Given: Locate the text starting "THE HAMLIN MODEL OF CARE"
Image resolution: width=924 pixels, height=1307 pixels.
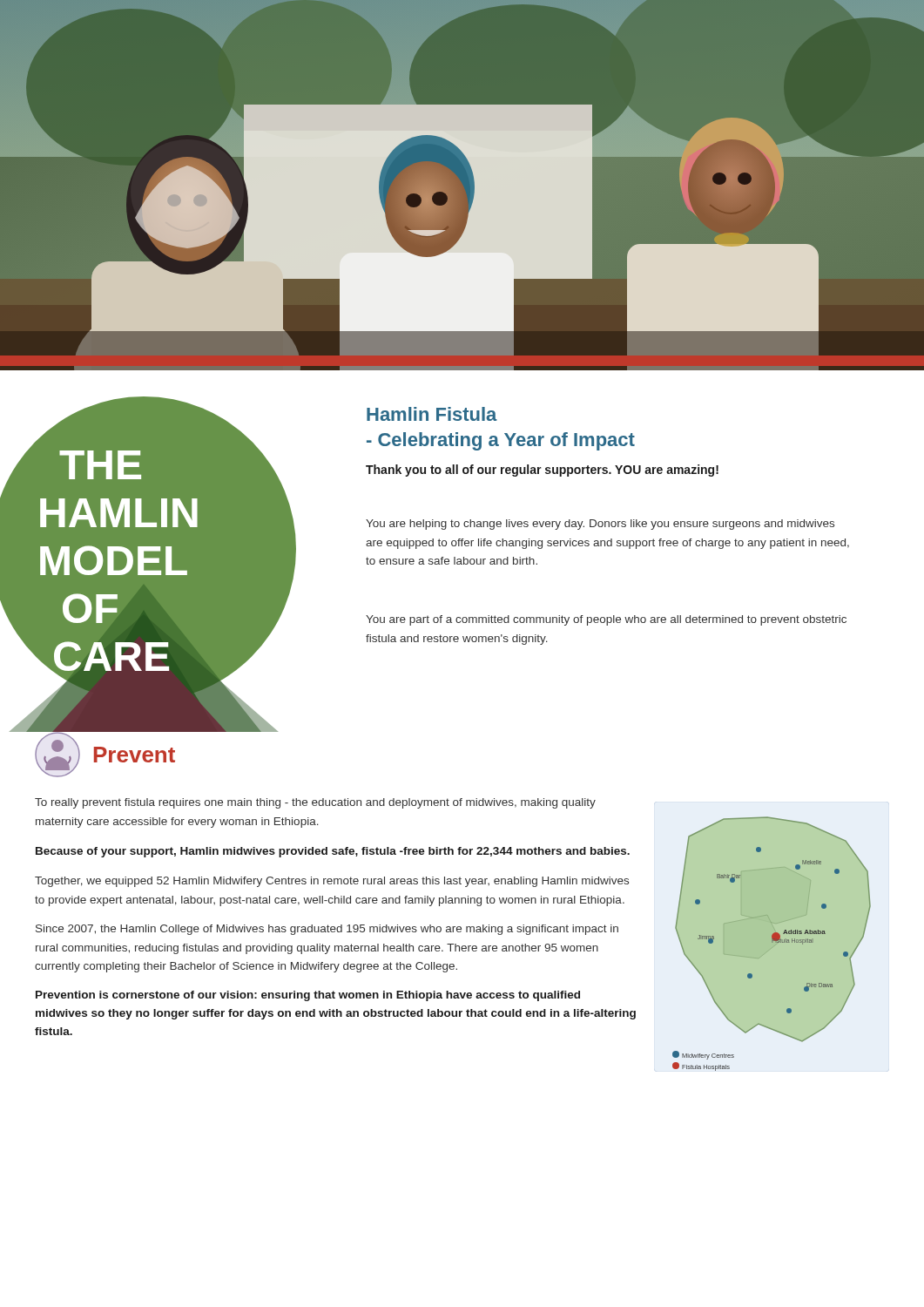Looking at the screenshot, I should (170, 549).
